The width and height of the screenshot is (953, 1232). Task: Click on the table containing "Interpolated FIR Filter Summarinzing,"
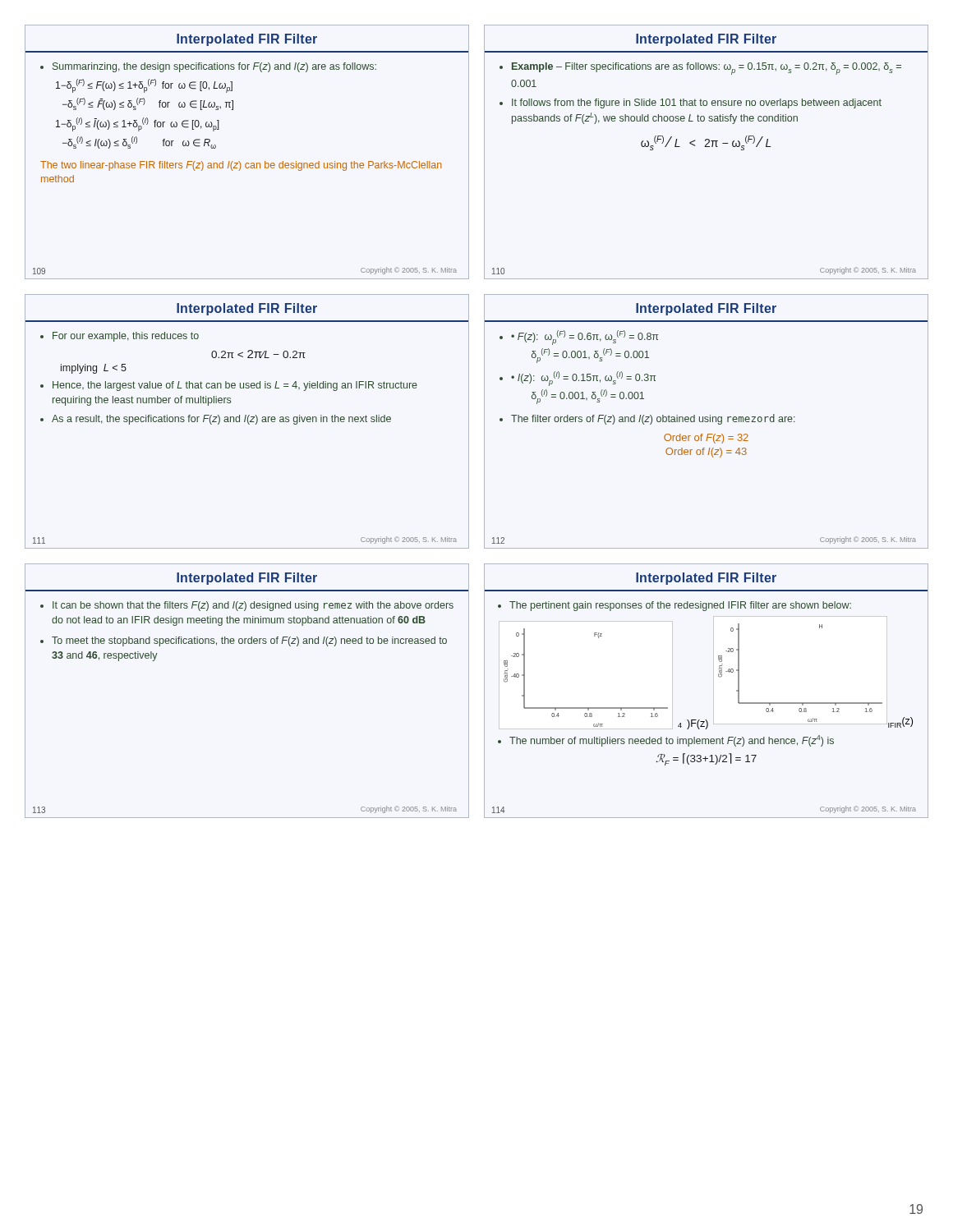tap(247, 152)
